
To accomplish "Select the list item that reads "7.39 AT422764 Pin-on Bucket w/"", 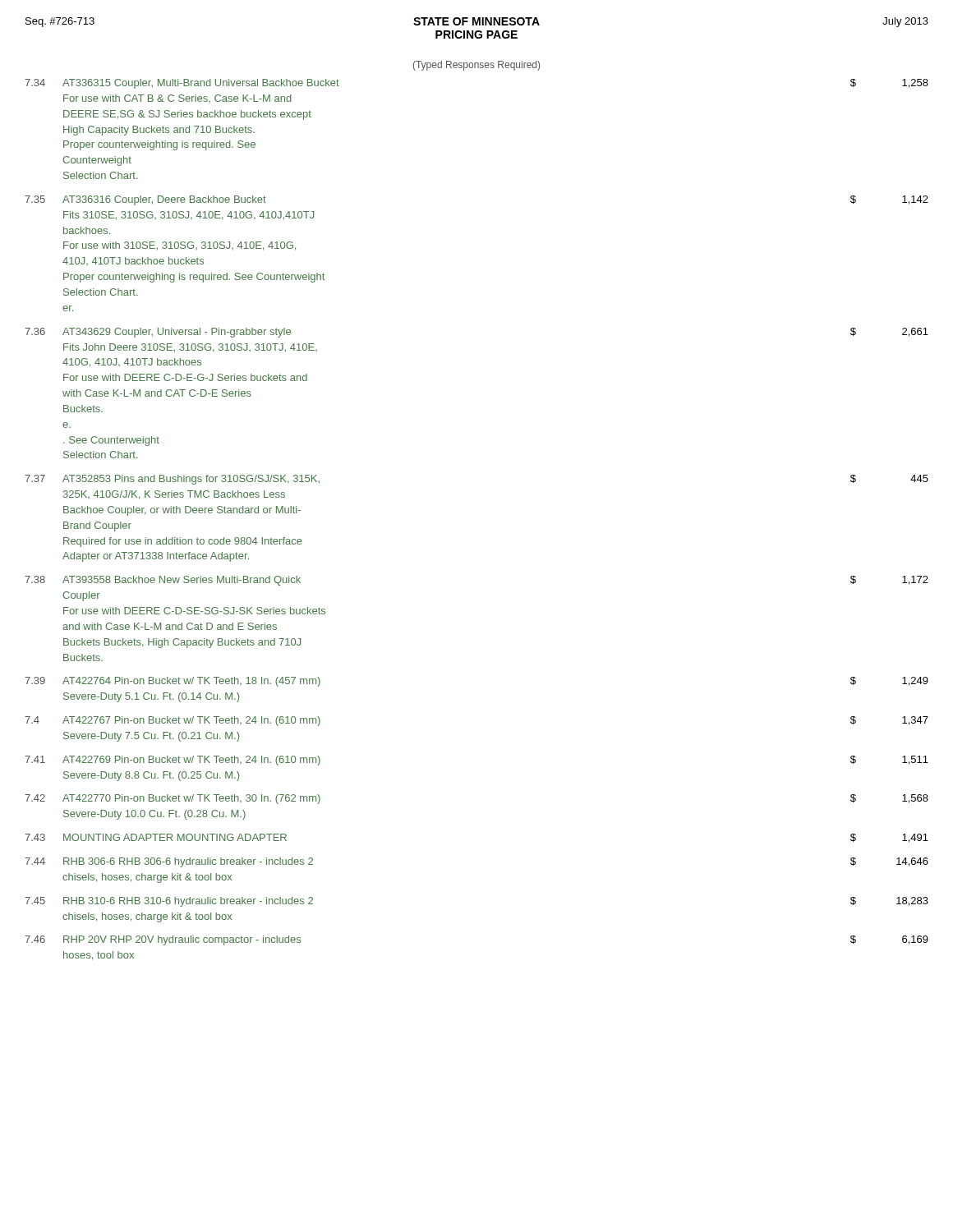I will [39, 682].
